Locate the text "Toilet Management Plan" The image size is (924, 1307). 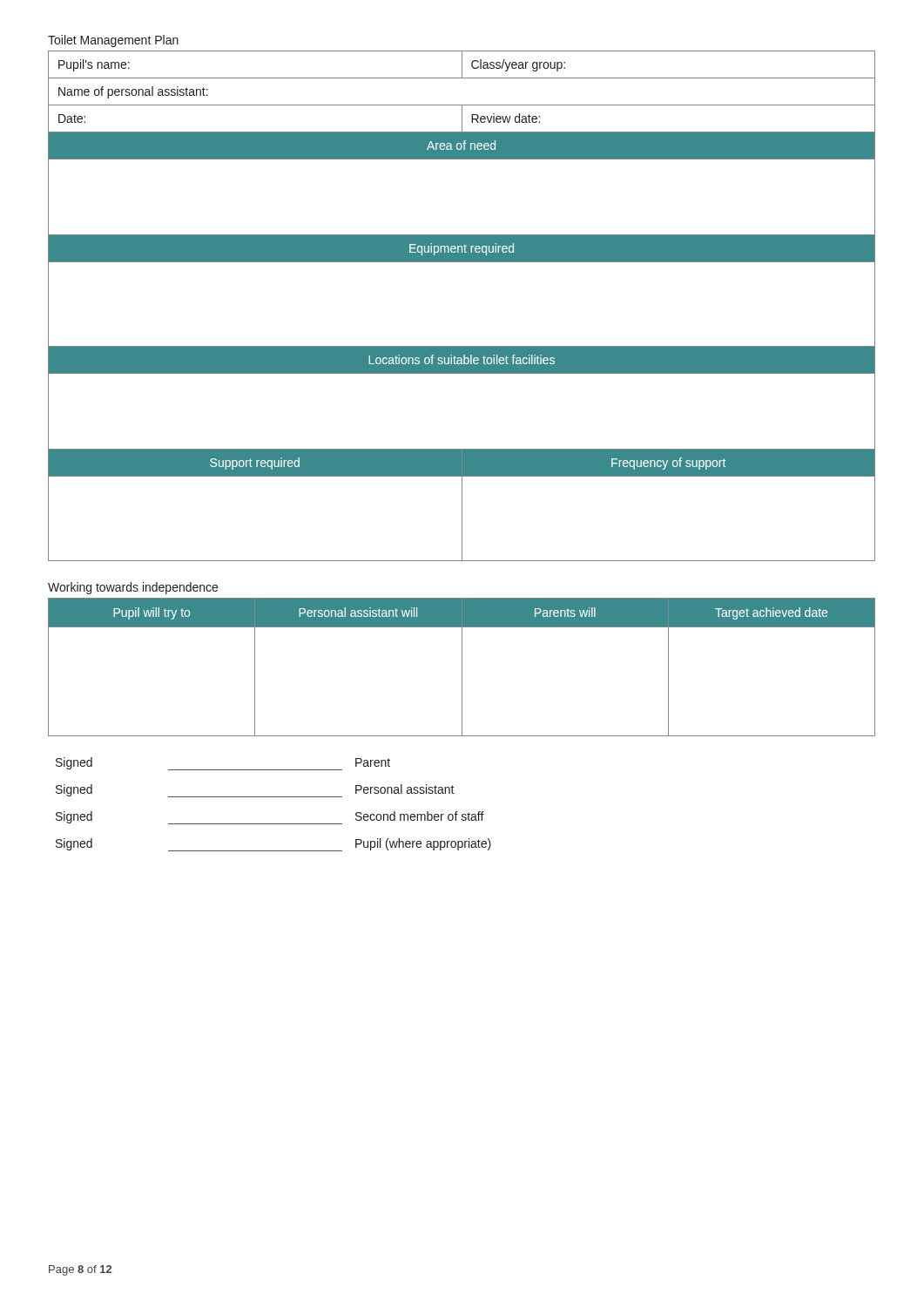tap(113, 40)
